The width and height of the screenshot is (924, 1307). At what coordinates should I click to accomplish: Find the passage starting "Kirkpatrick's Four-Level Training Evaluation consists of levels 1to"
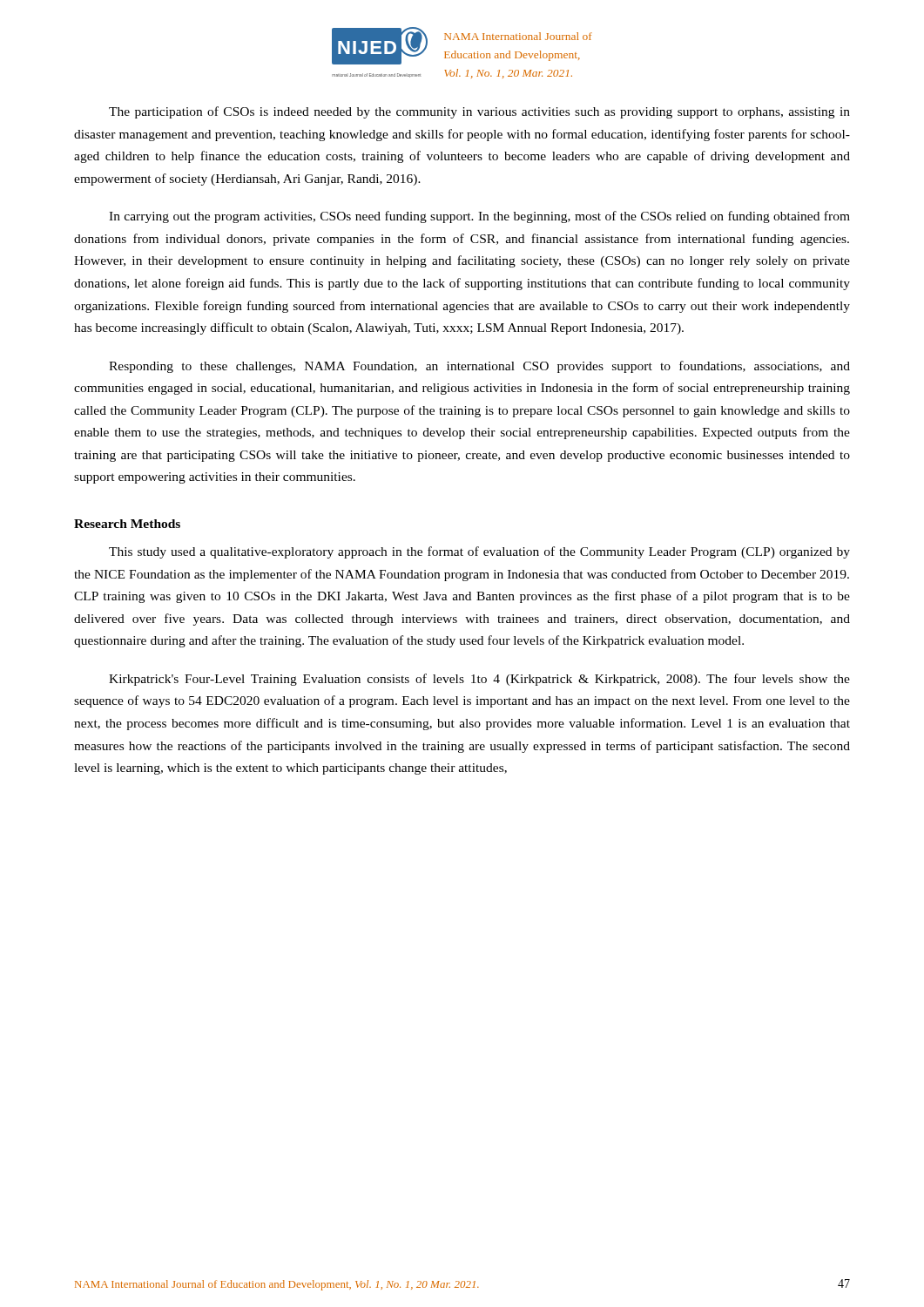[x=462, y=723]
